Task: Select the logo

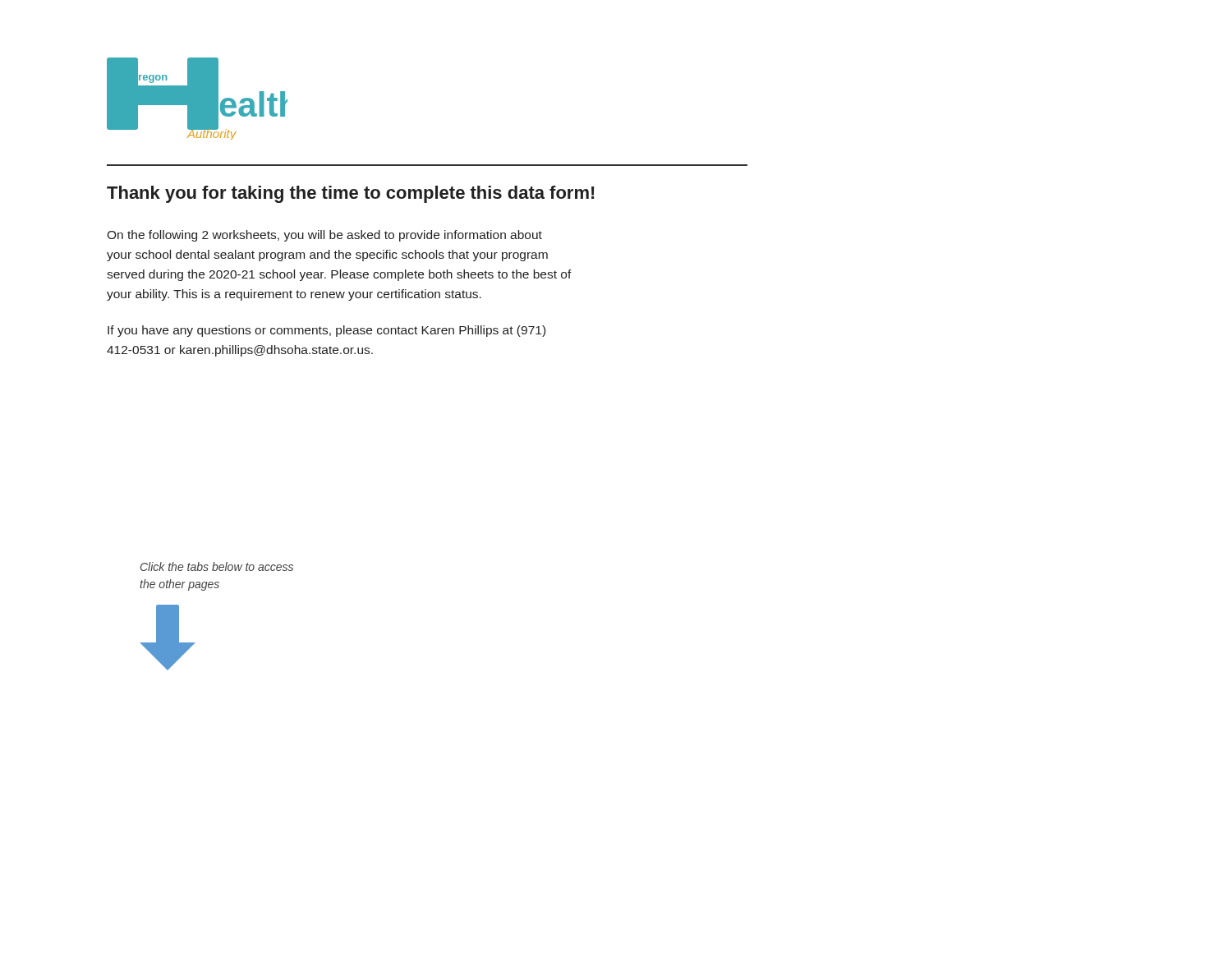Action: click(427, 94)
